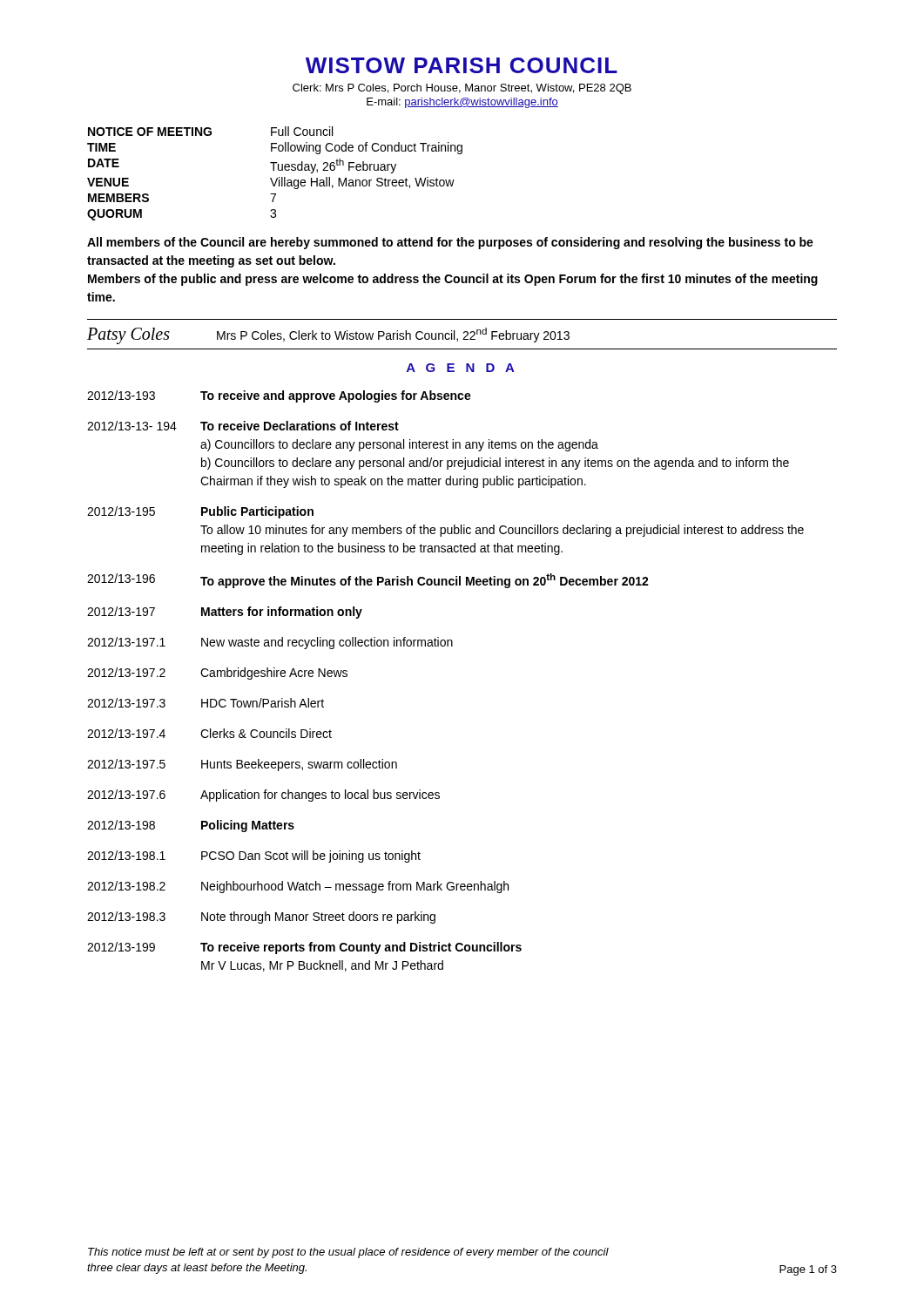Point to "2012/13-198 Policing Matters"
The image size is (924, 1307).
point(121,826)
